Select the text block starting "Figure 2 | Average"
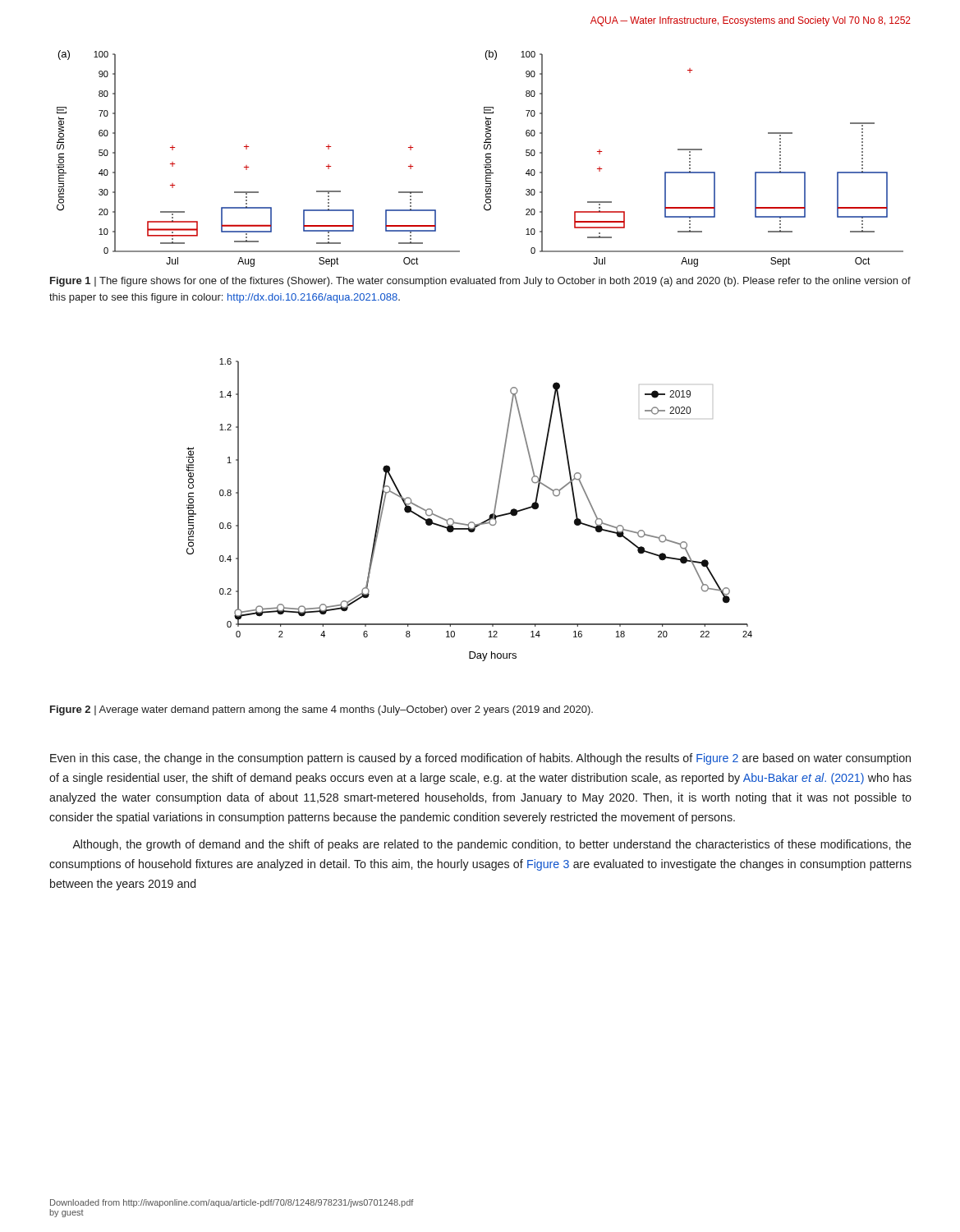 click(x=321, y=709)
